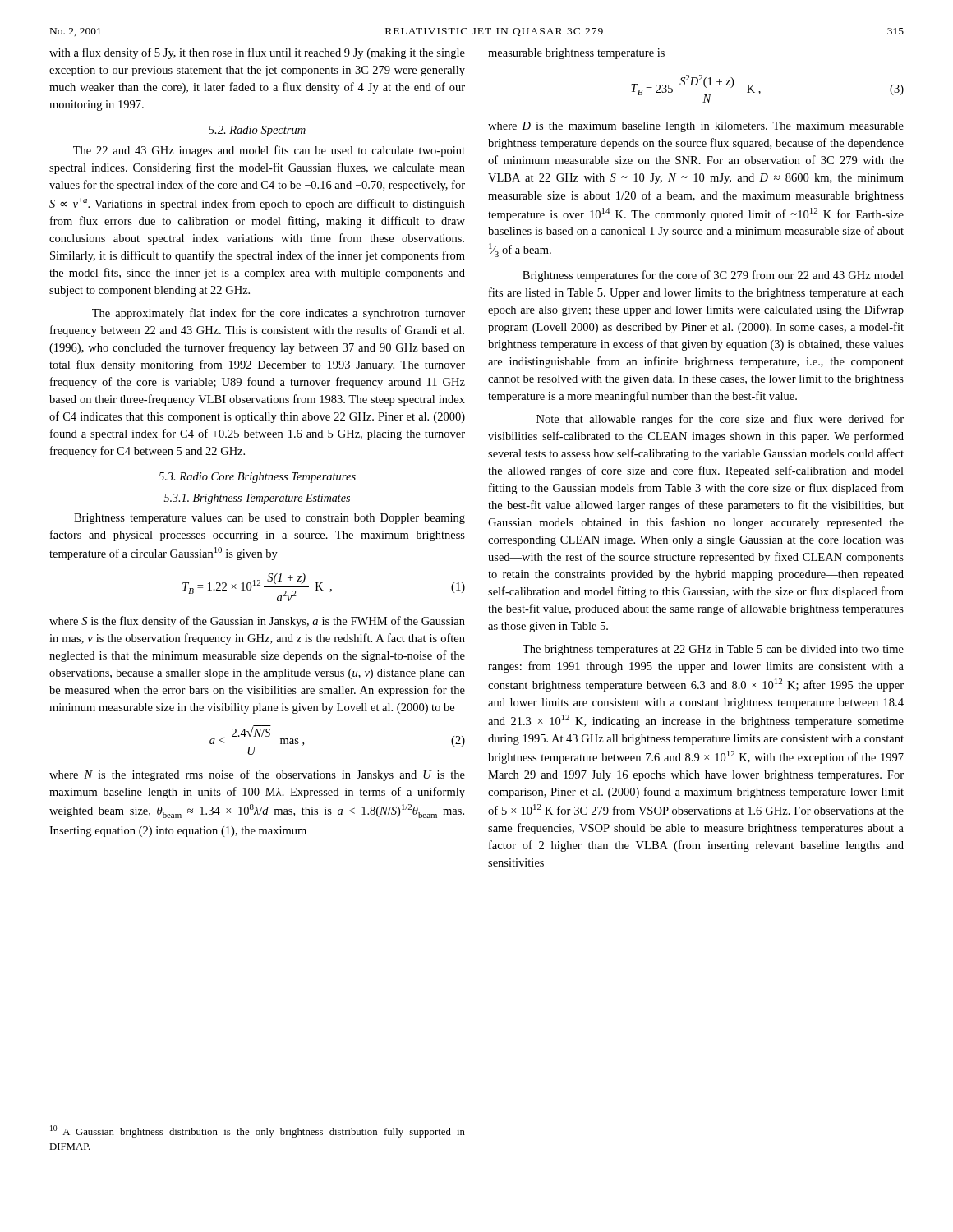This screenshot has width=953, height=1232.
Task: Locate the passage starting "where N is the integrated"
Action: point(257,803)
